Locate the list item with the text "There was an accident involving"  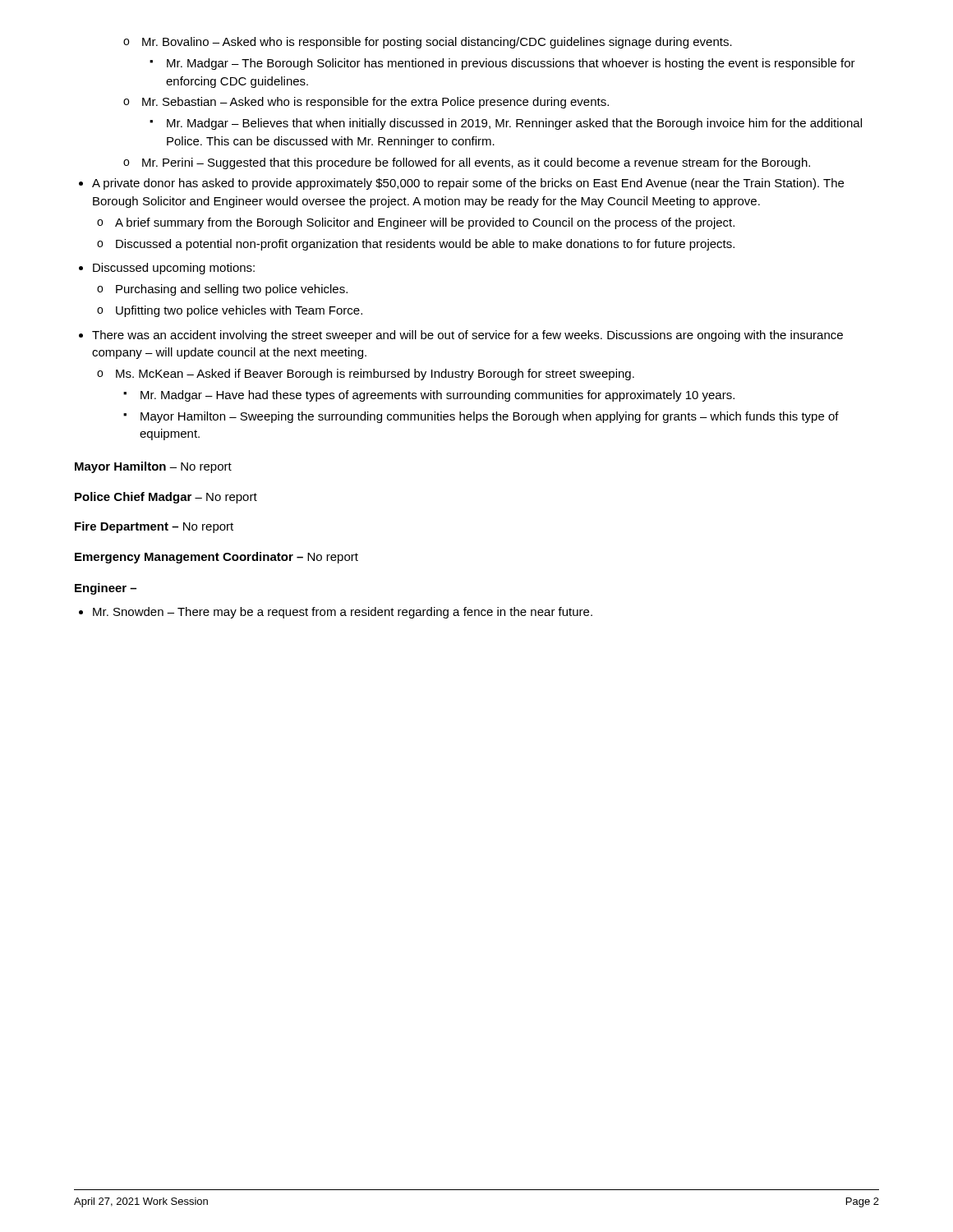(x=476, y=384)
